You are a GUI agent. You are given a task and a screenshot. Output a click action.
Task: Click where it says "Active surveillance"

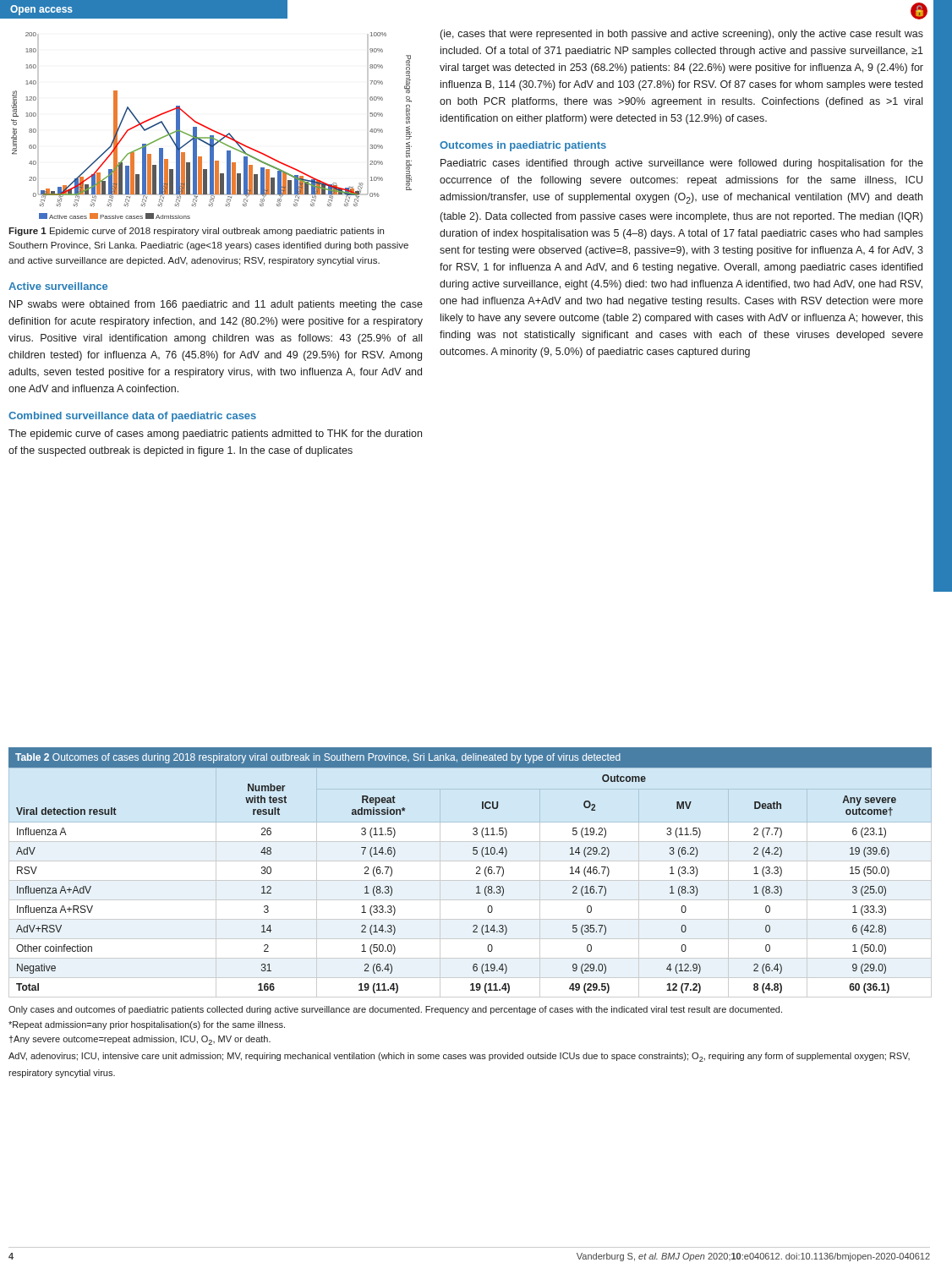point(58,286)
